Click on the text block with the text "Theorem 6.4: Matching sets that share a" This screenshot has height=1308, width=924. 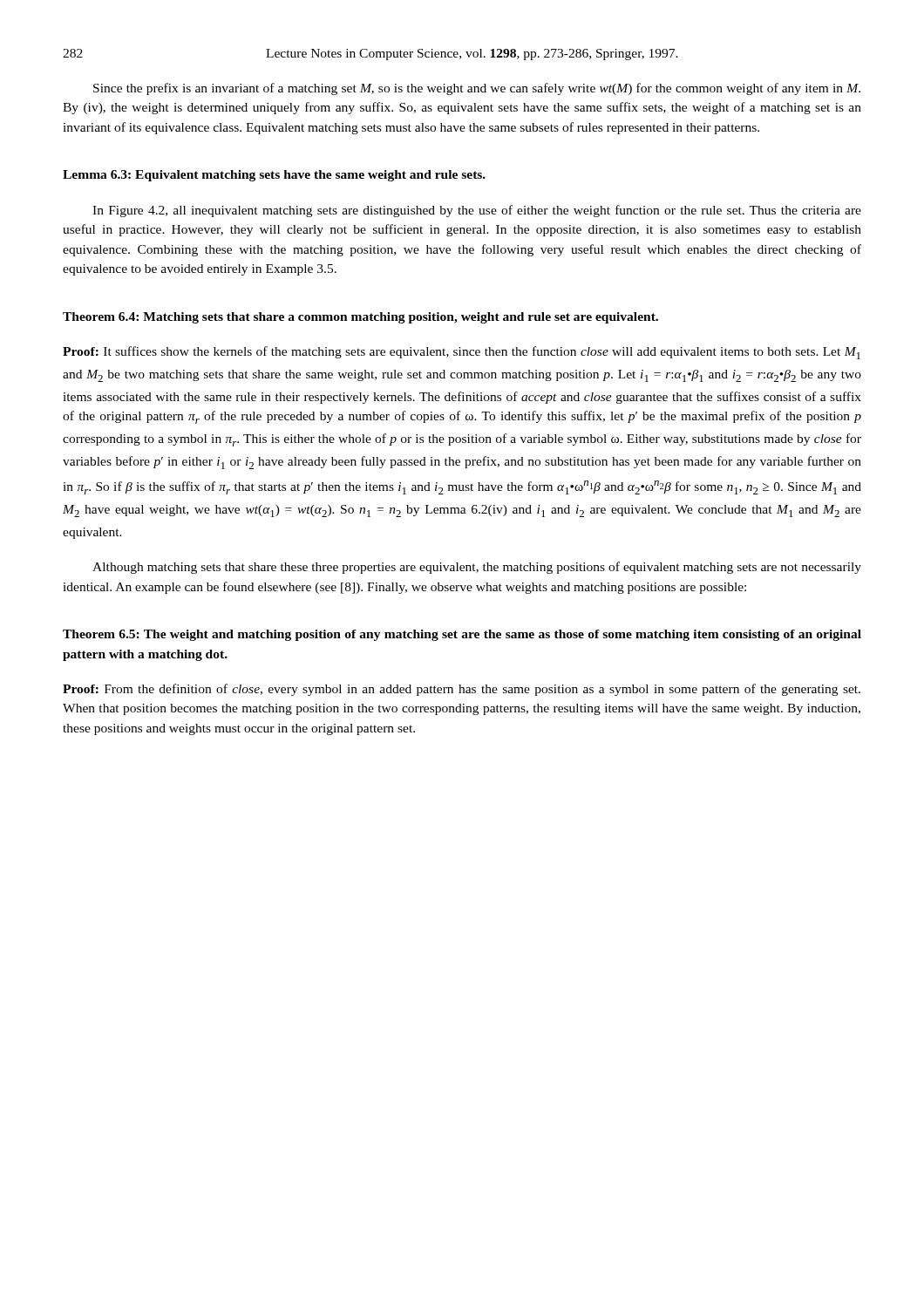462,317
